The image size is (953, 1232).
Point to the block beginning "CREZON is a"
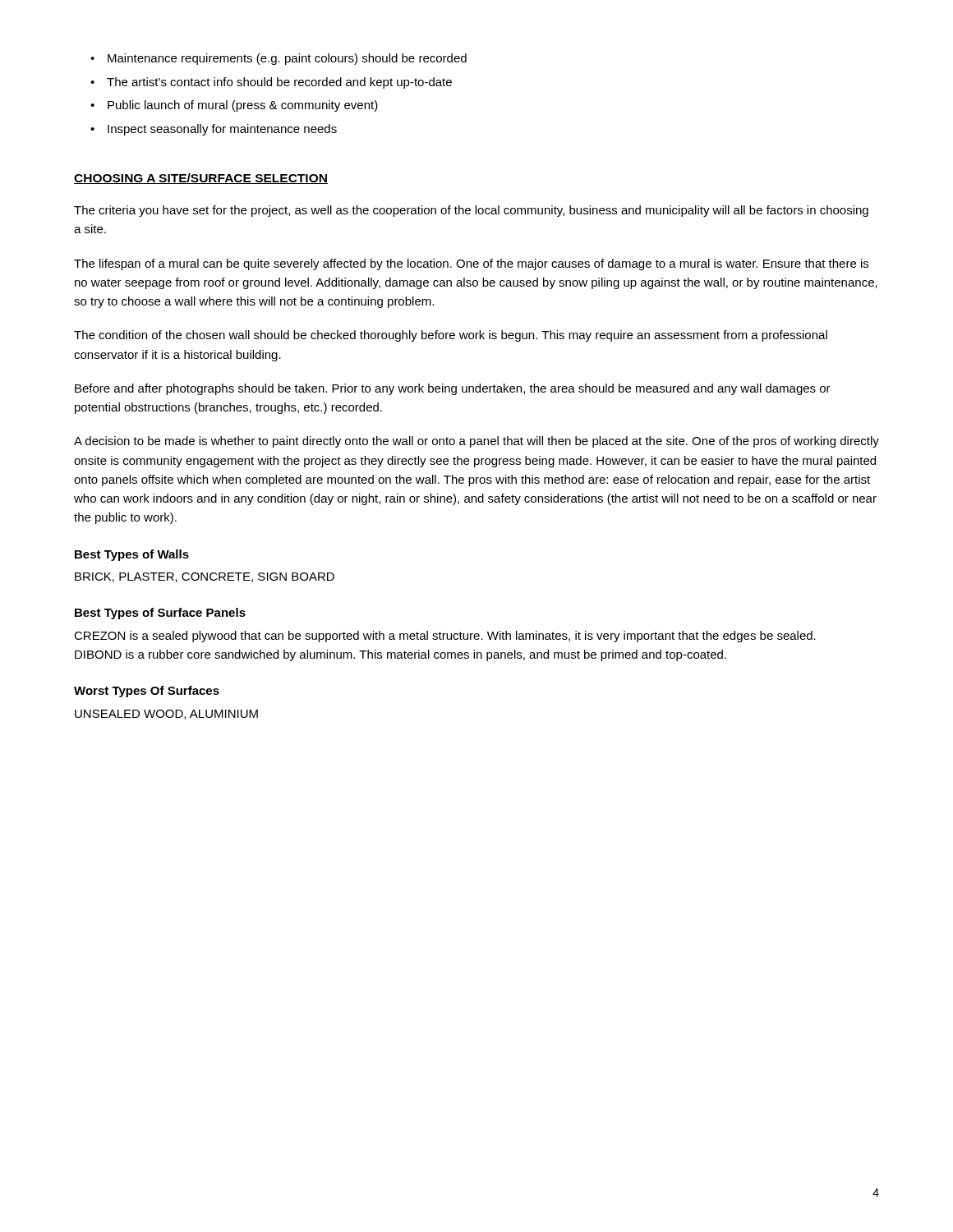click(x=445, y=645)
